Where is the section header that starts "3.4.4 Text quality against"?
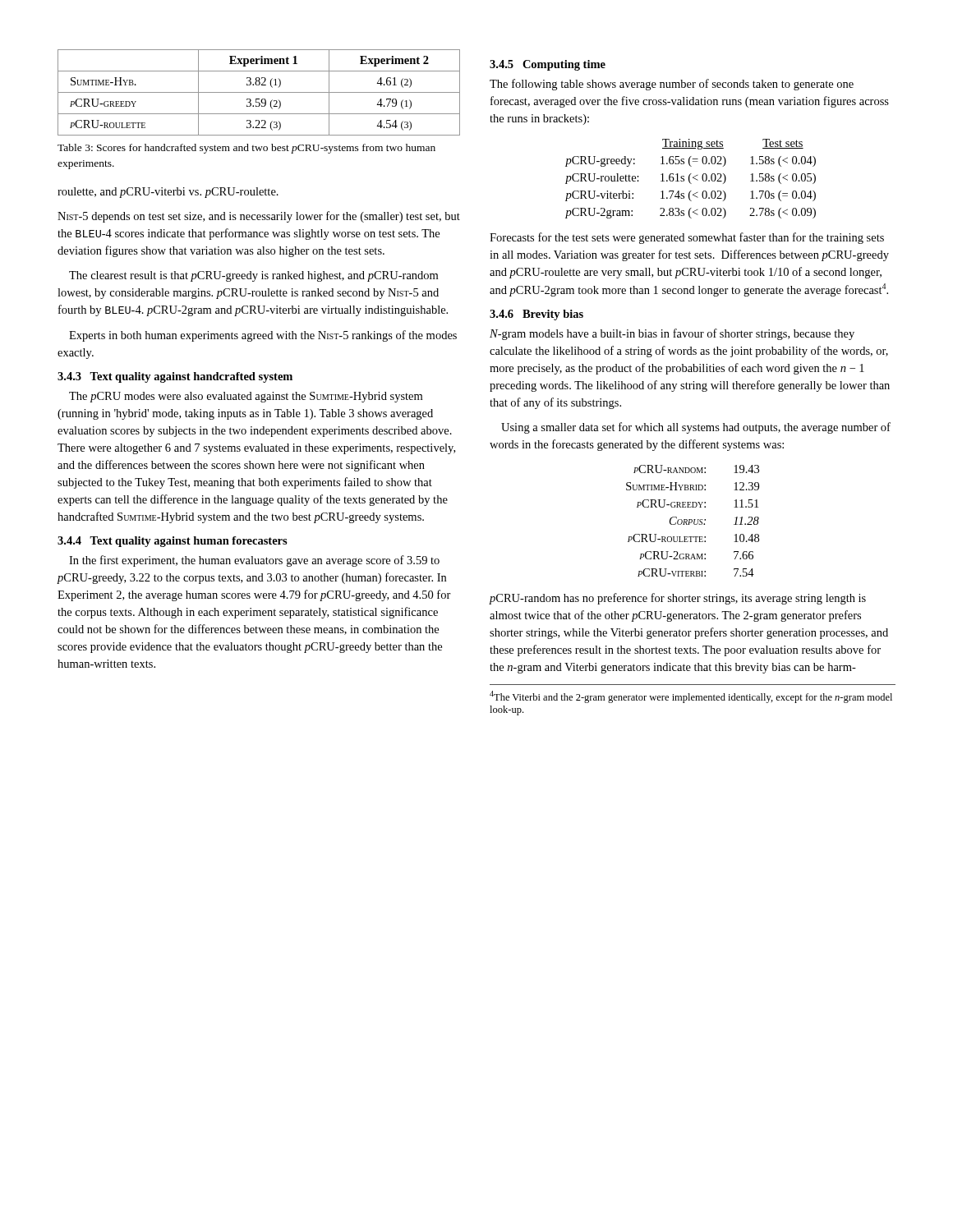 click(x=172, y=541)
